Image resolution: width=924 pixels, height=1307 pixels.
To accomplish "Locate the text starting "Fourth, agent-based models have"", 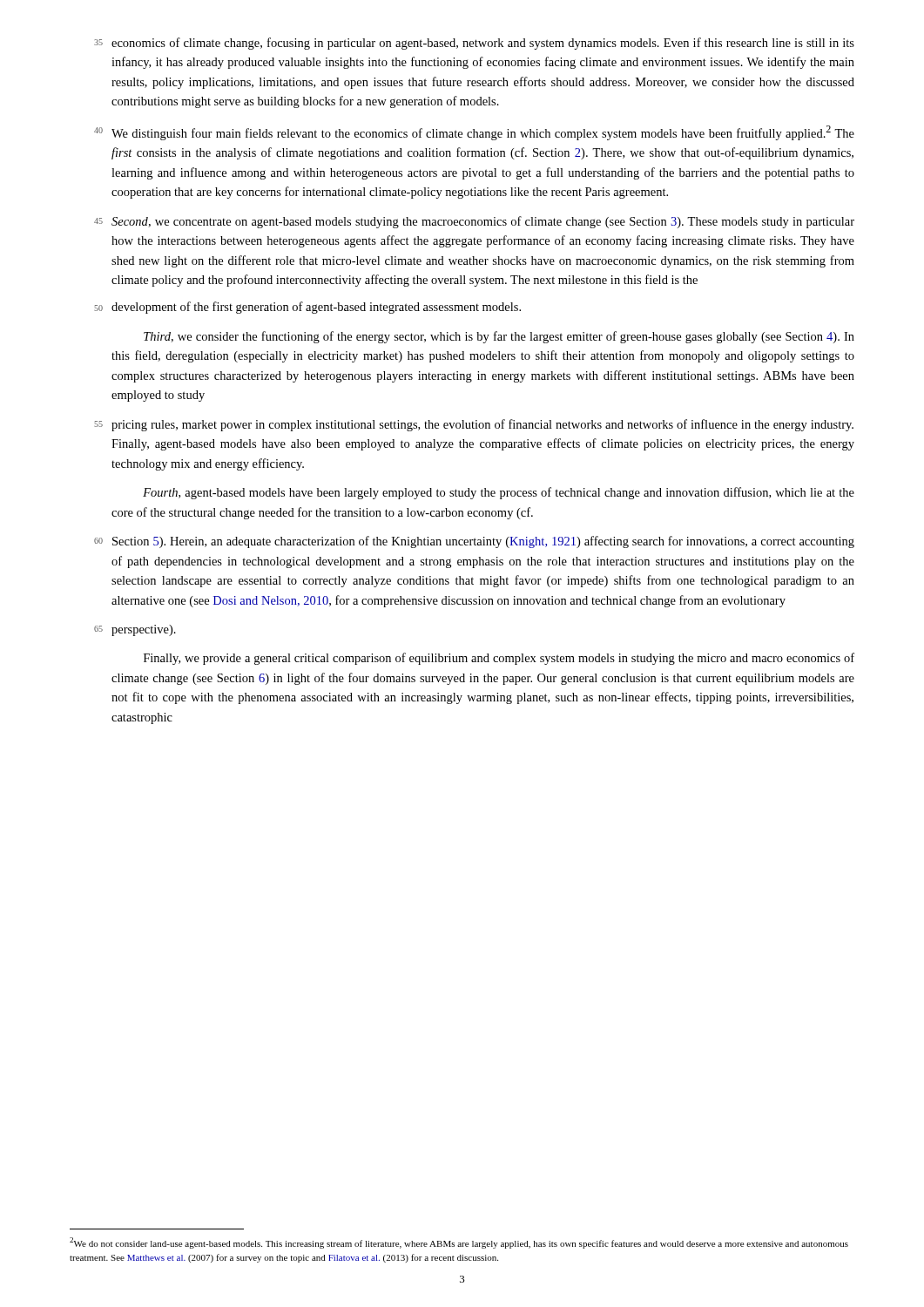I will (x=462, y=566).
